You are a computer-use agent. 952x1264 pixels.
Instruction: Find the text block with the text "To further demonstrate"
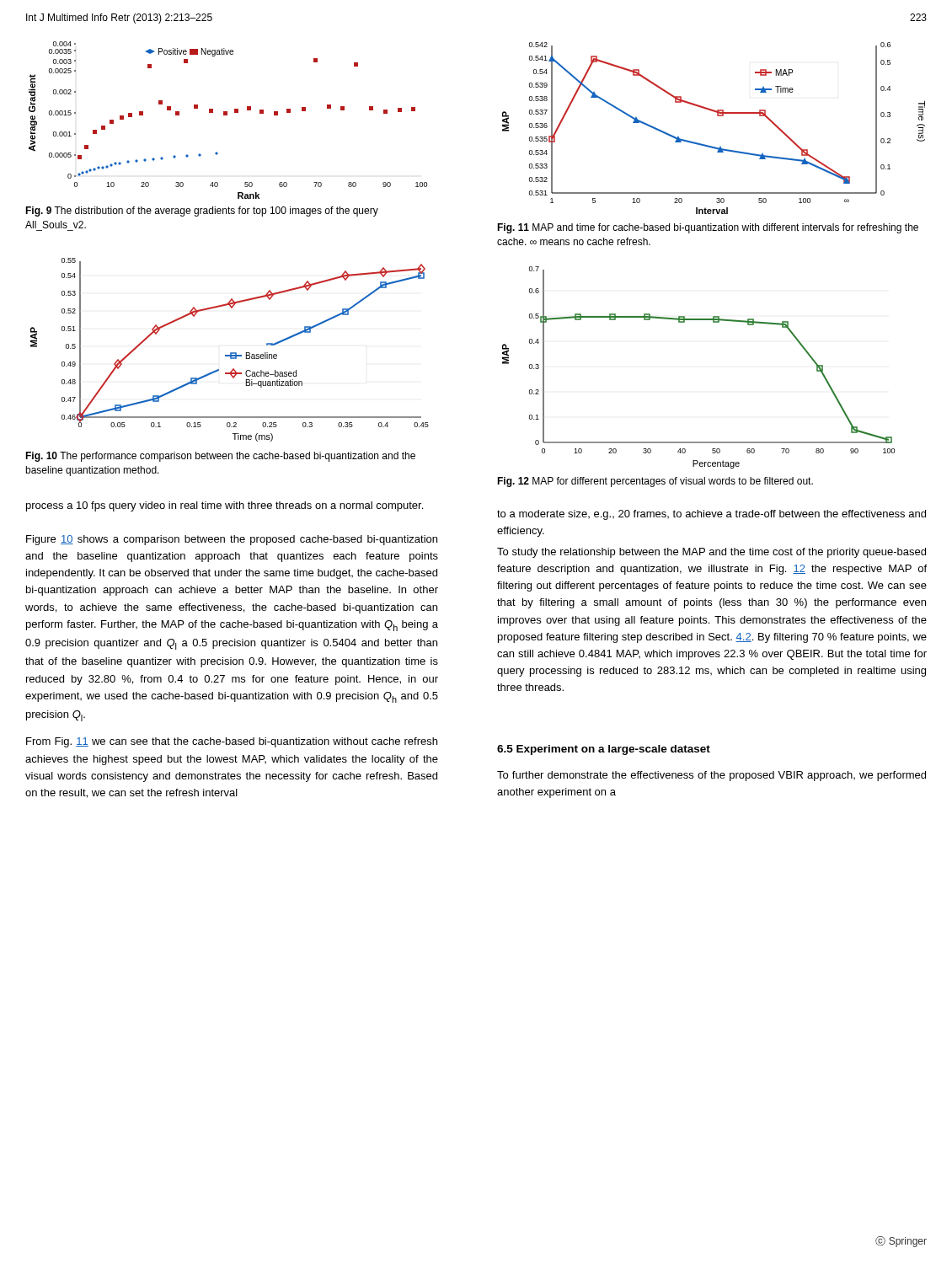712,783
